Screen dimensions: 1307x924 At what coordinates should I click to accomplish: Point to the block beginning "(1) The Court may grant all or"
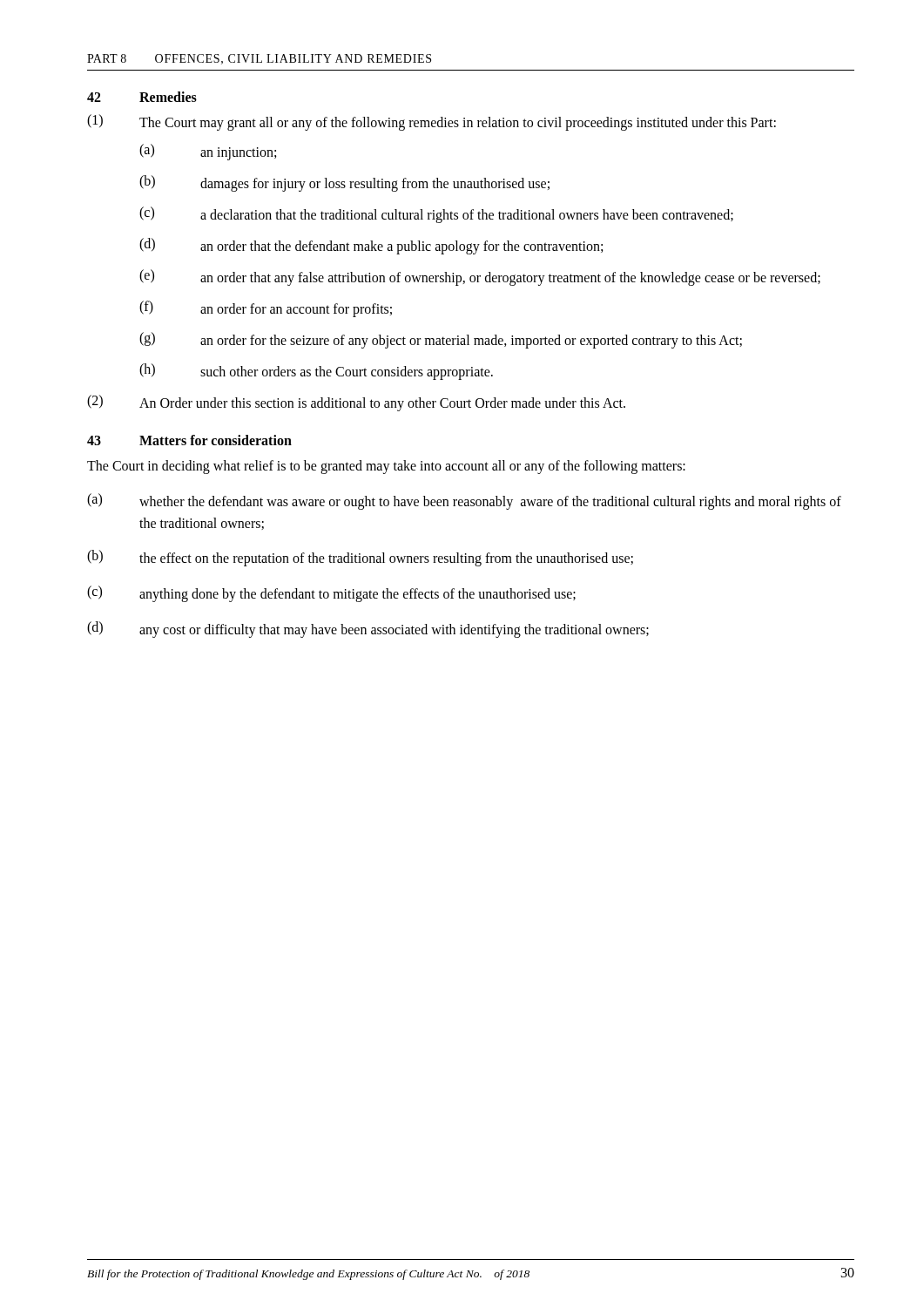coord(432,123)
